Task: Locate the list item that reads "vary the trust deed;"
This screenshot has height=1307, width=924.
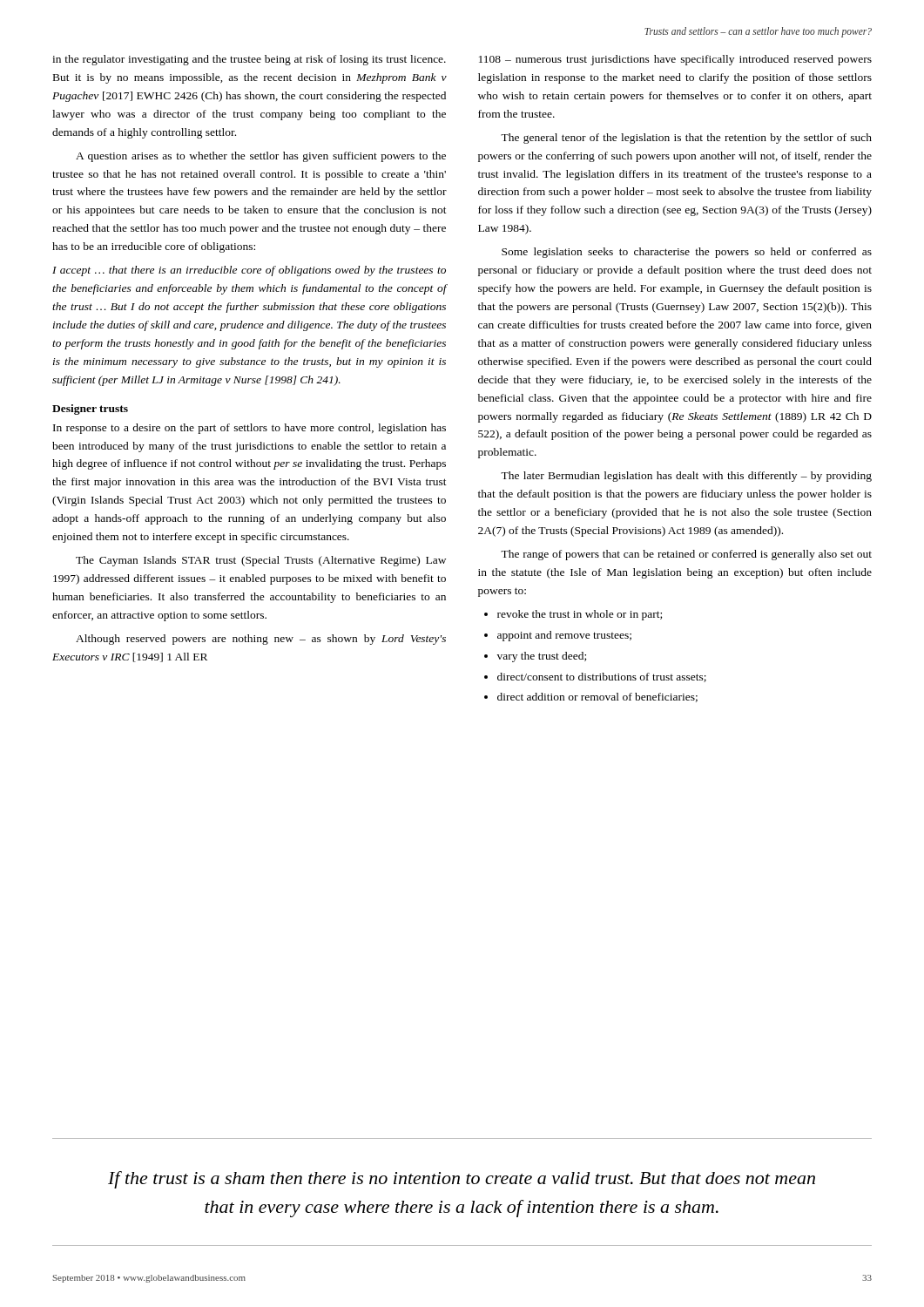Action: pos(542,655)
